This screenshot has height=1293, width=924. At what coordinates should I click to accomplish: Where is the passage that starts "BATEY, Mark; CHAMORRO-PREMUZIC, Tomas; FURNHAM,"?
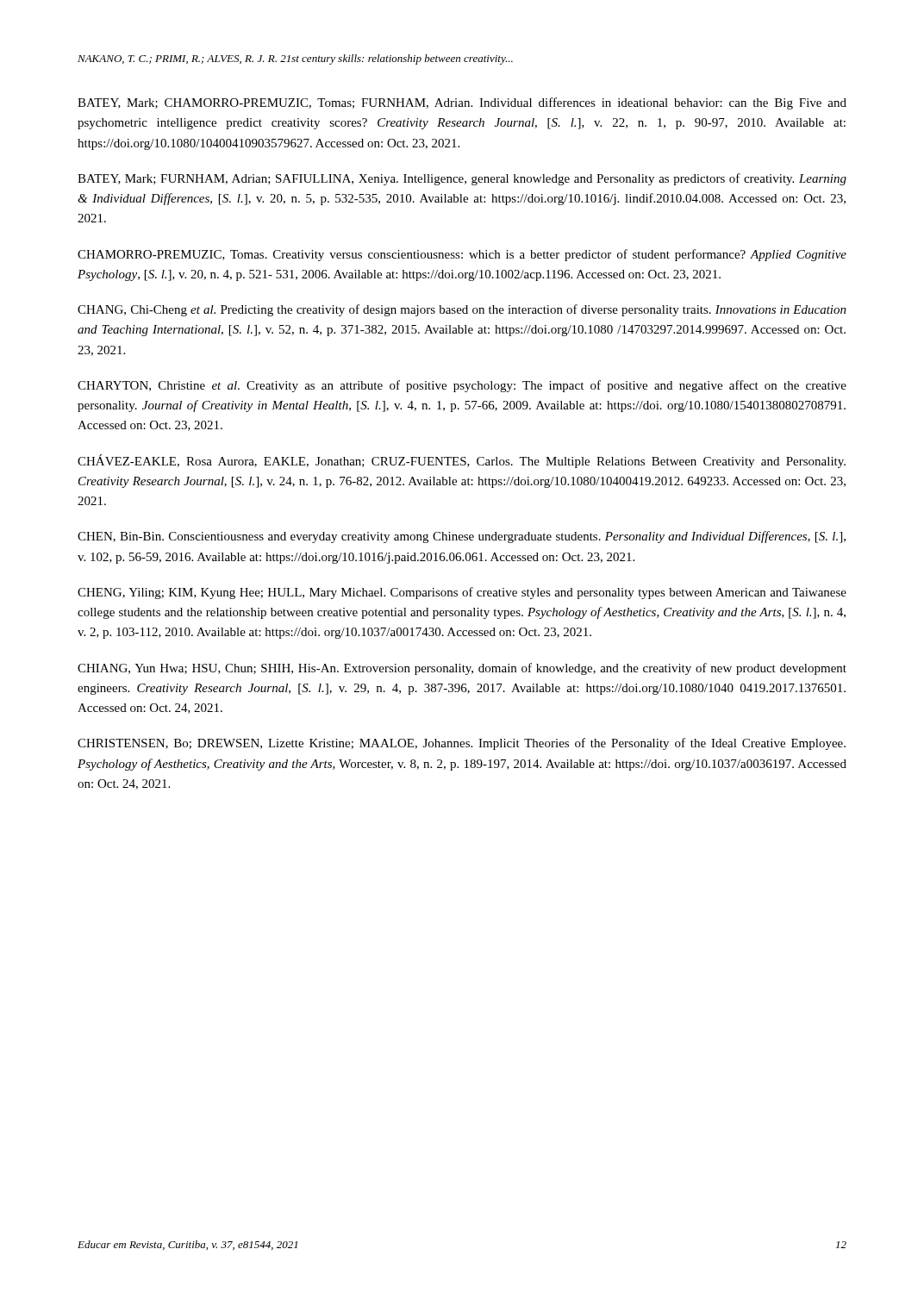tap(462, 123)
